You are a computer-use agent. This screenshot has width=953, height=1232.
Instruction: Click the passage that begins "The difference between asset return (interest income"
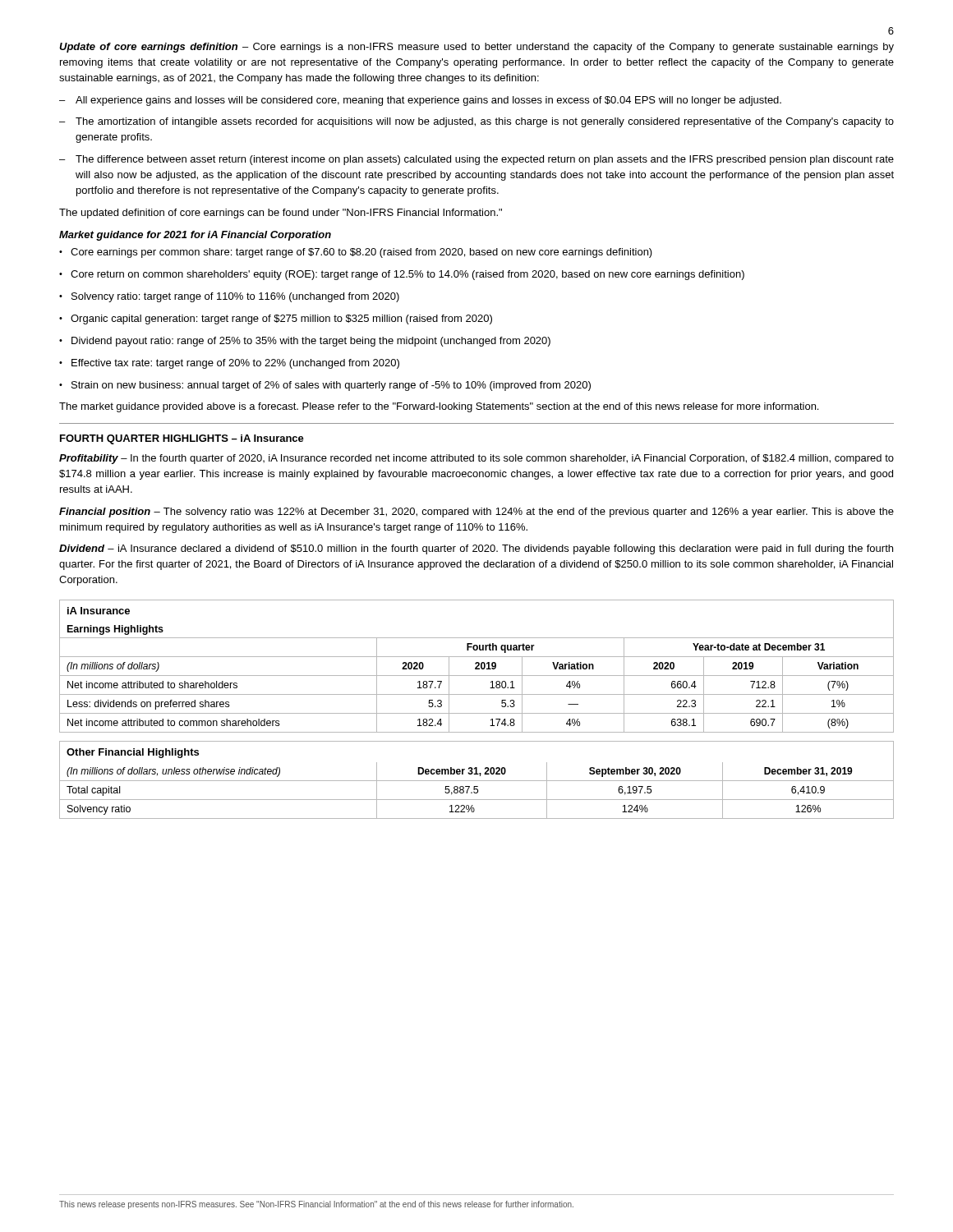476,175
